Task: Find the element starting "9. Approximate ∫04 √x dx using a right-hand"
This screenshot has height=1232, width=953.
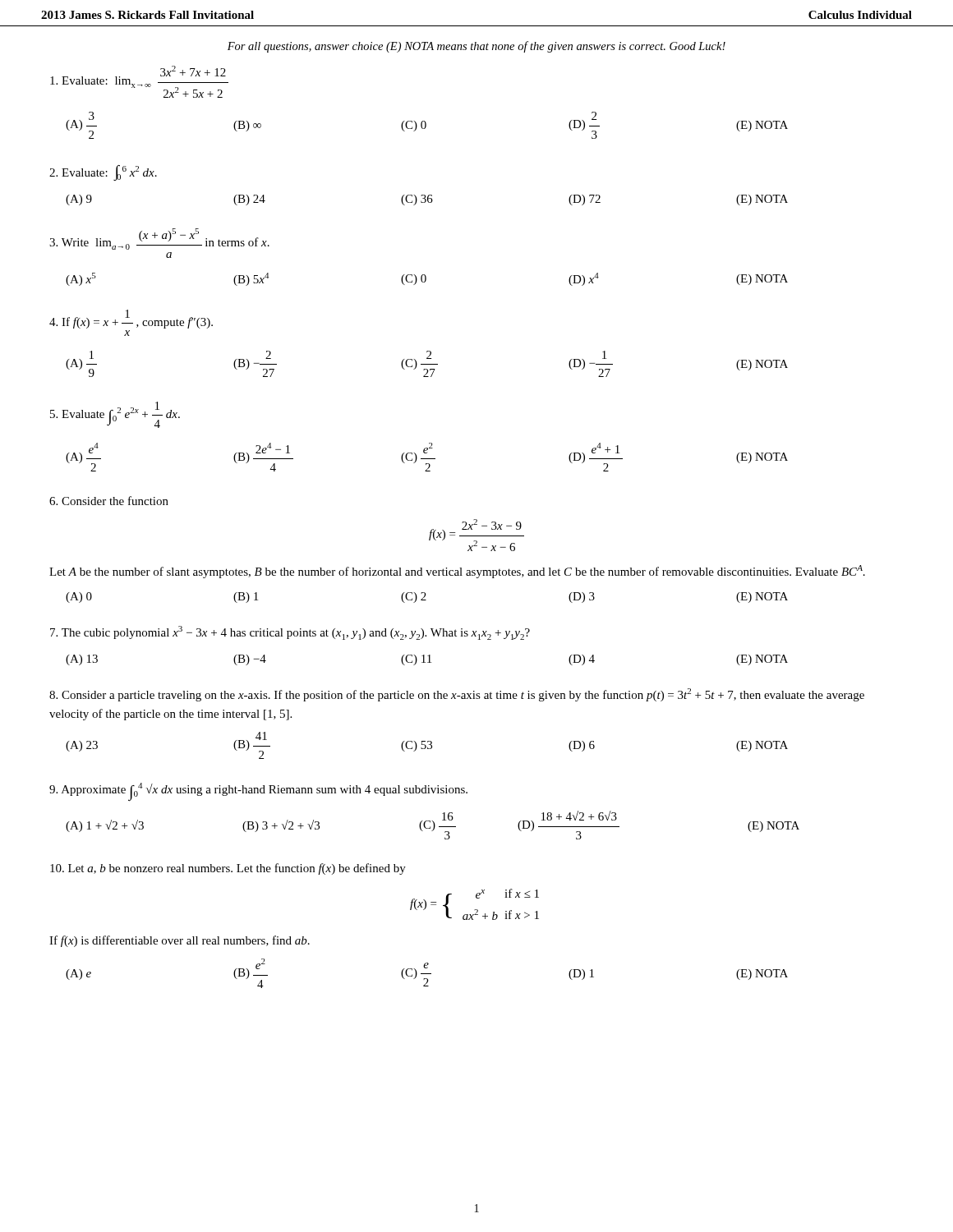Action: pyautogui.click(x=258, y=792)
